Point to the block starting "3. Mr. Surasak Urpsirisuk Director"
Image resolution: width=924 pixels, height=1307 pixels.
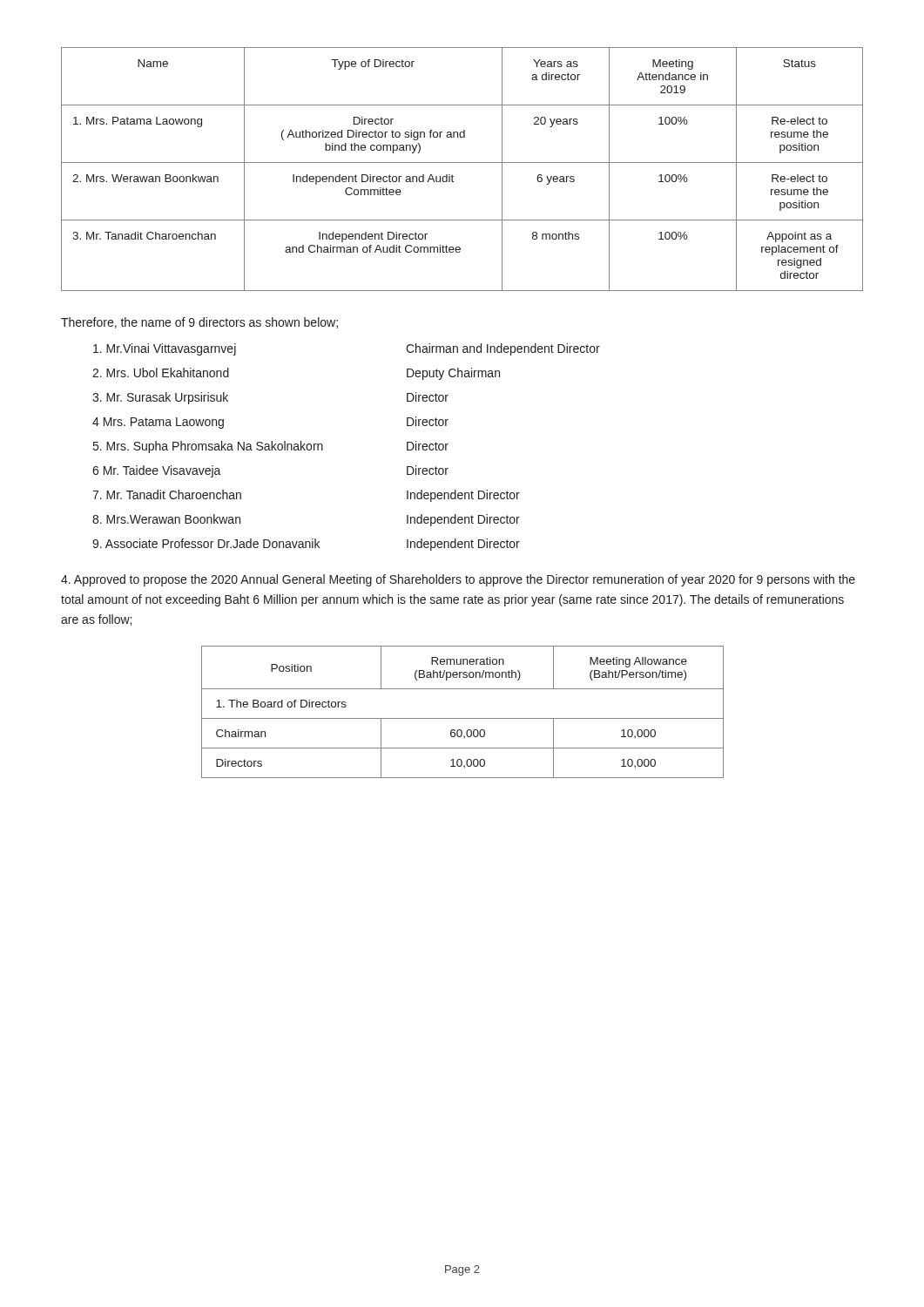pyautogui.click(x=163, y=398)
